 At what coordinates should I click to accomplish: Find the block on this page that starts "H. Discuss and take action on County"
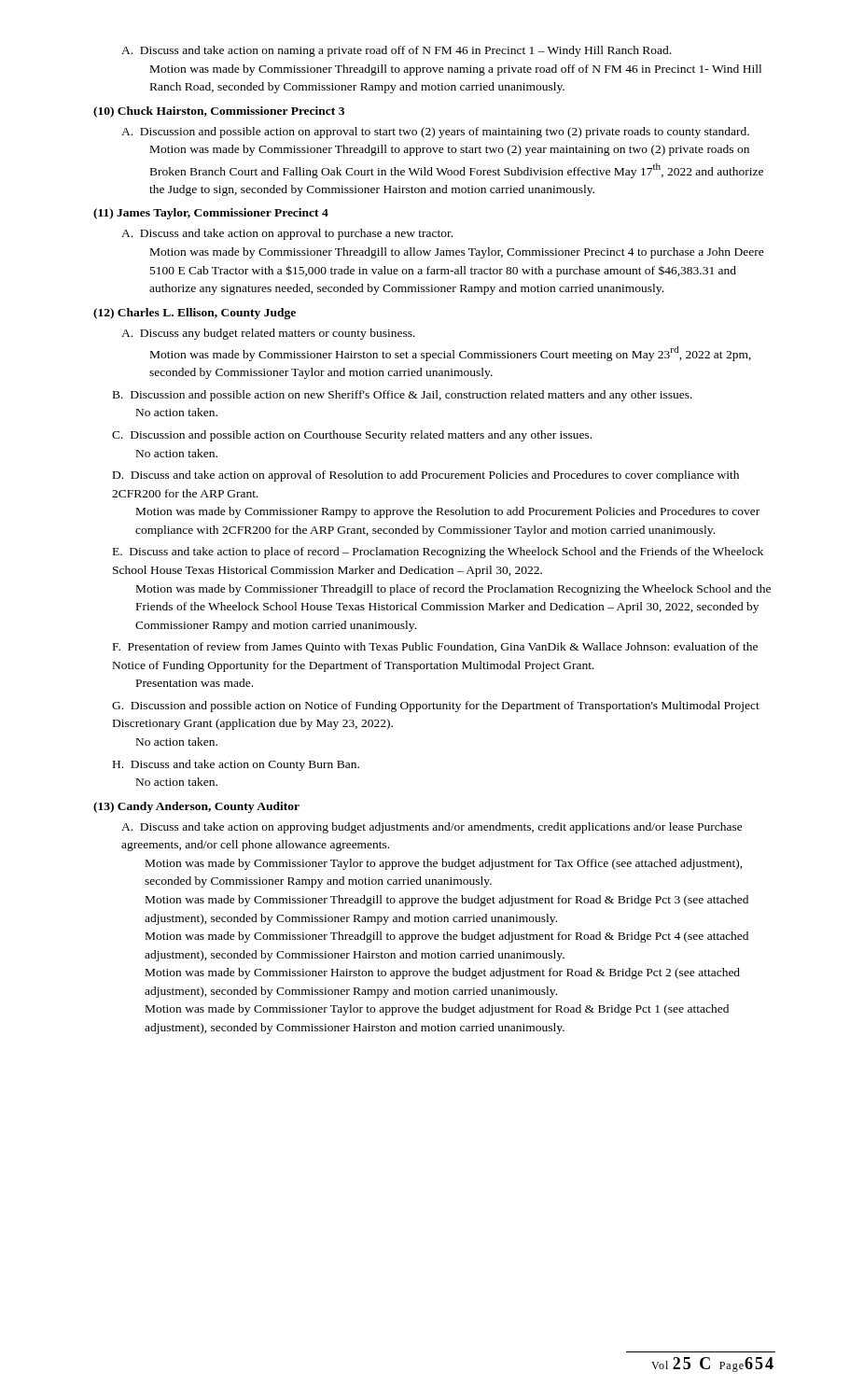[x=236, y=765]
